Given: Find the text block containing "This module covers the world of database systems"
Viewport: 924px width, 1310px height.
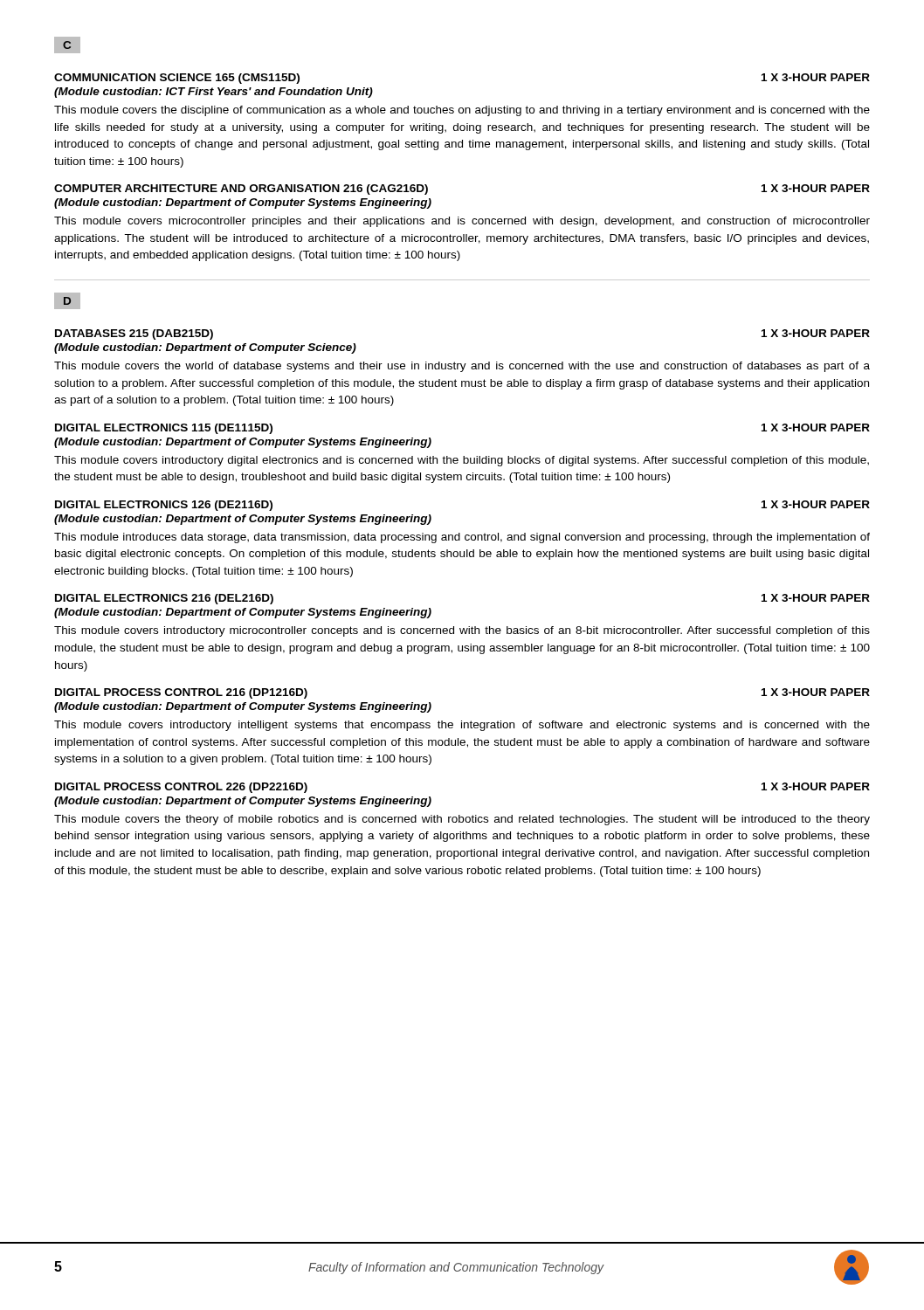Looking at the screenshot, I should (462, 383).
